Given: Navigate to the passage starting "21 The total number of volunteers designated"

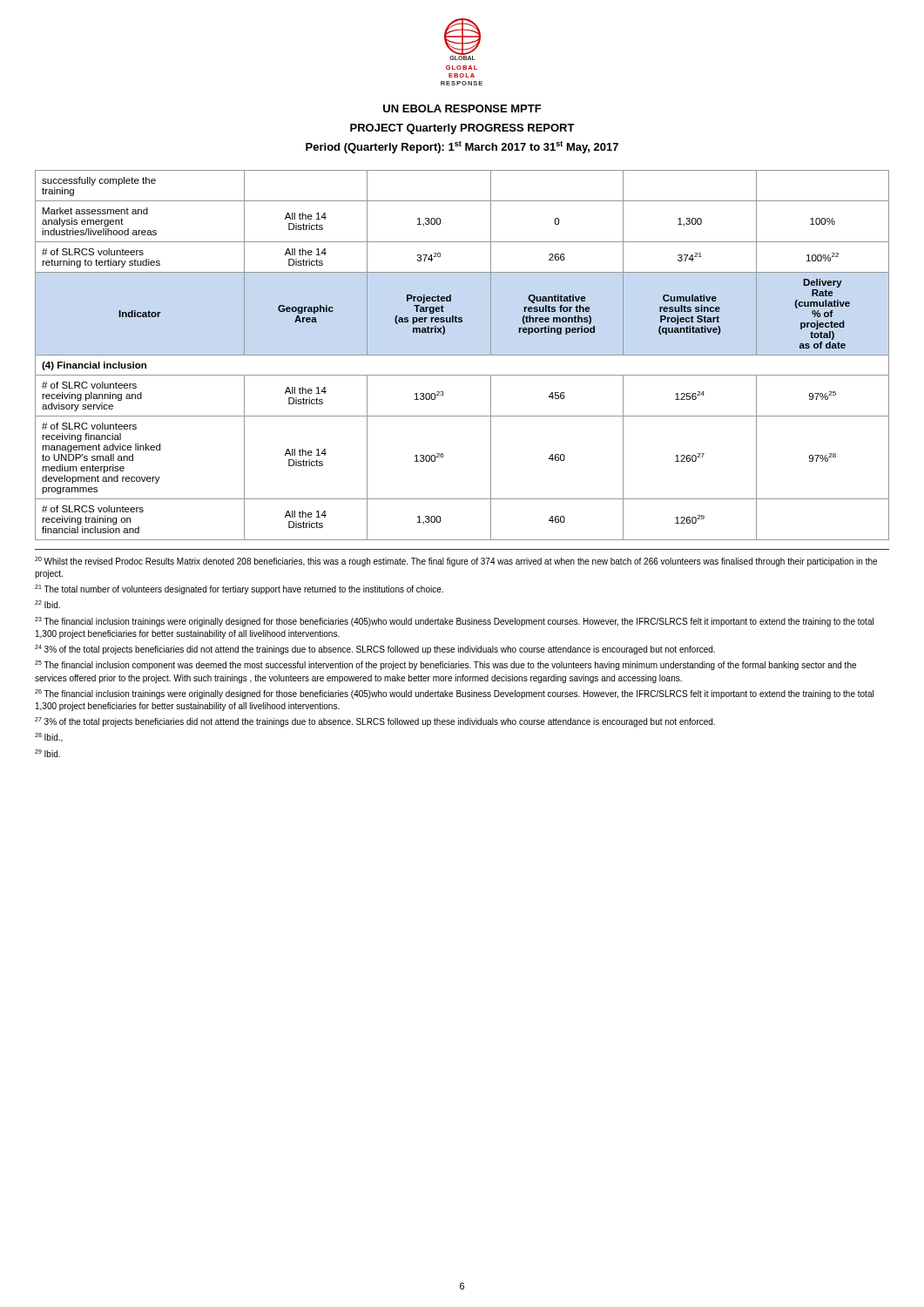Looking at the screenshot, I should [239, 589].
